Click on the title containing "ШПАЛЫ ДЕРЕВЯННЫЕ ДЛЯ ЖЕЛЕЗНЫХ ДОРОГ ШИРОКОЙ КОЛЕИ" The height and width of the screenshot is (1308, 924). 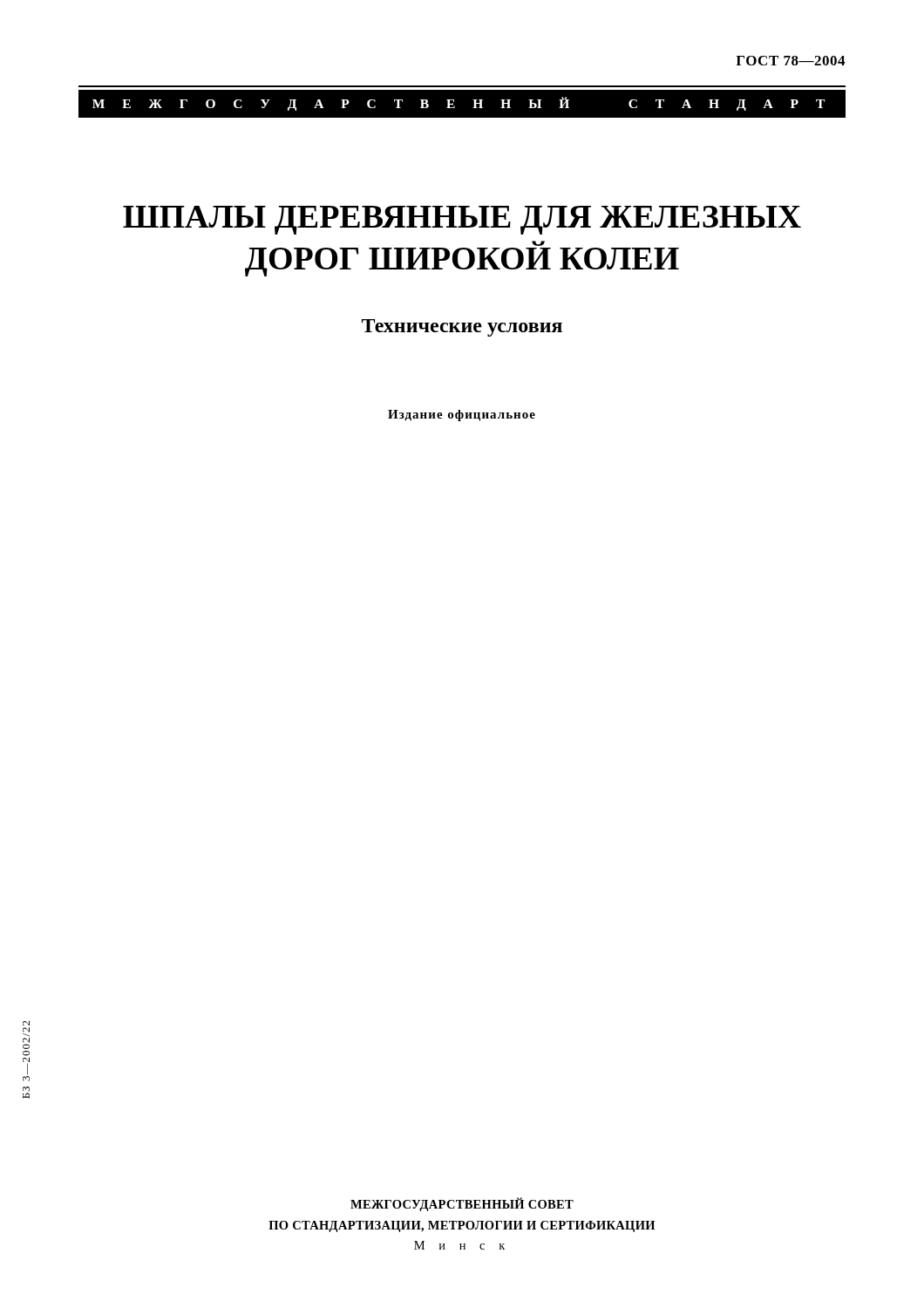462,237
